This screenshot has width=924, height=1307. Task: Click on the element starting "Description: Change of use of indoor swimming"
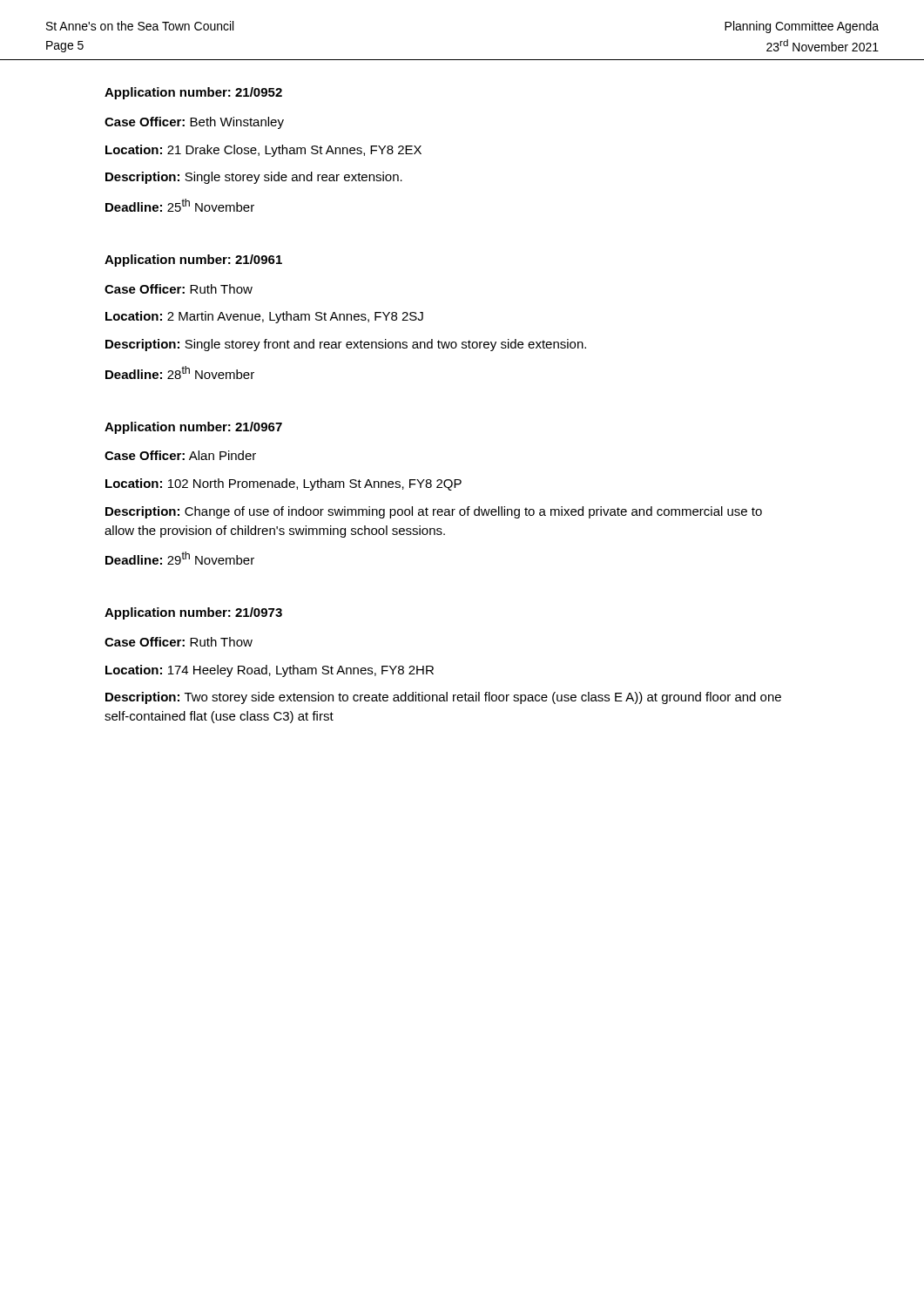[x=433, y=520]
